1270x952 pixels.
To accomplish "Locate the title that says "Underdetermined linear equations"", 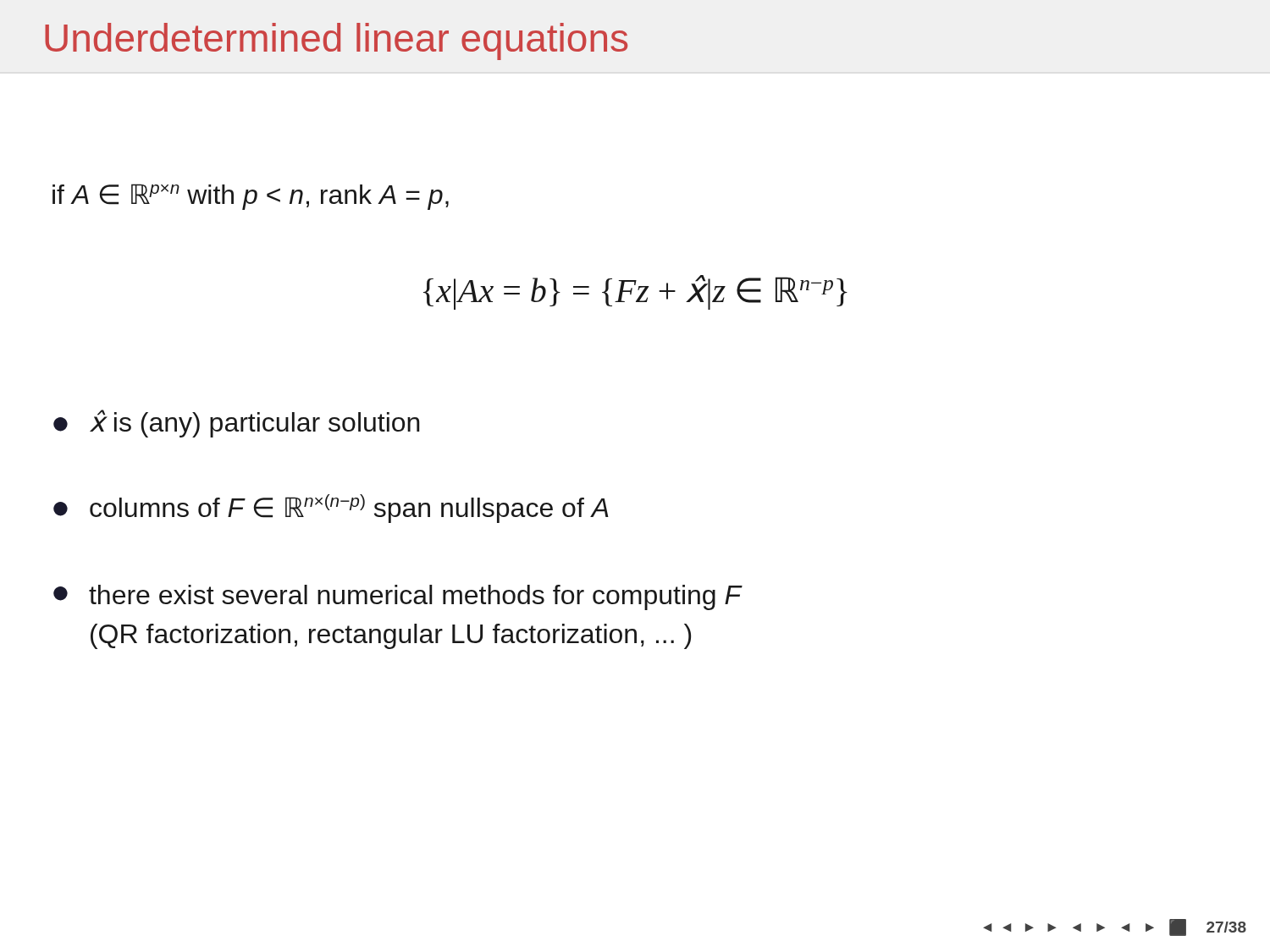I will point(336,38).
